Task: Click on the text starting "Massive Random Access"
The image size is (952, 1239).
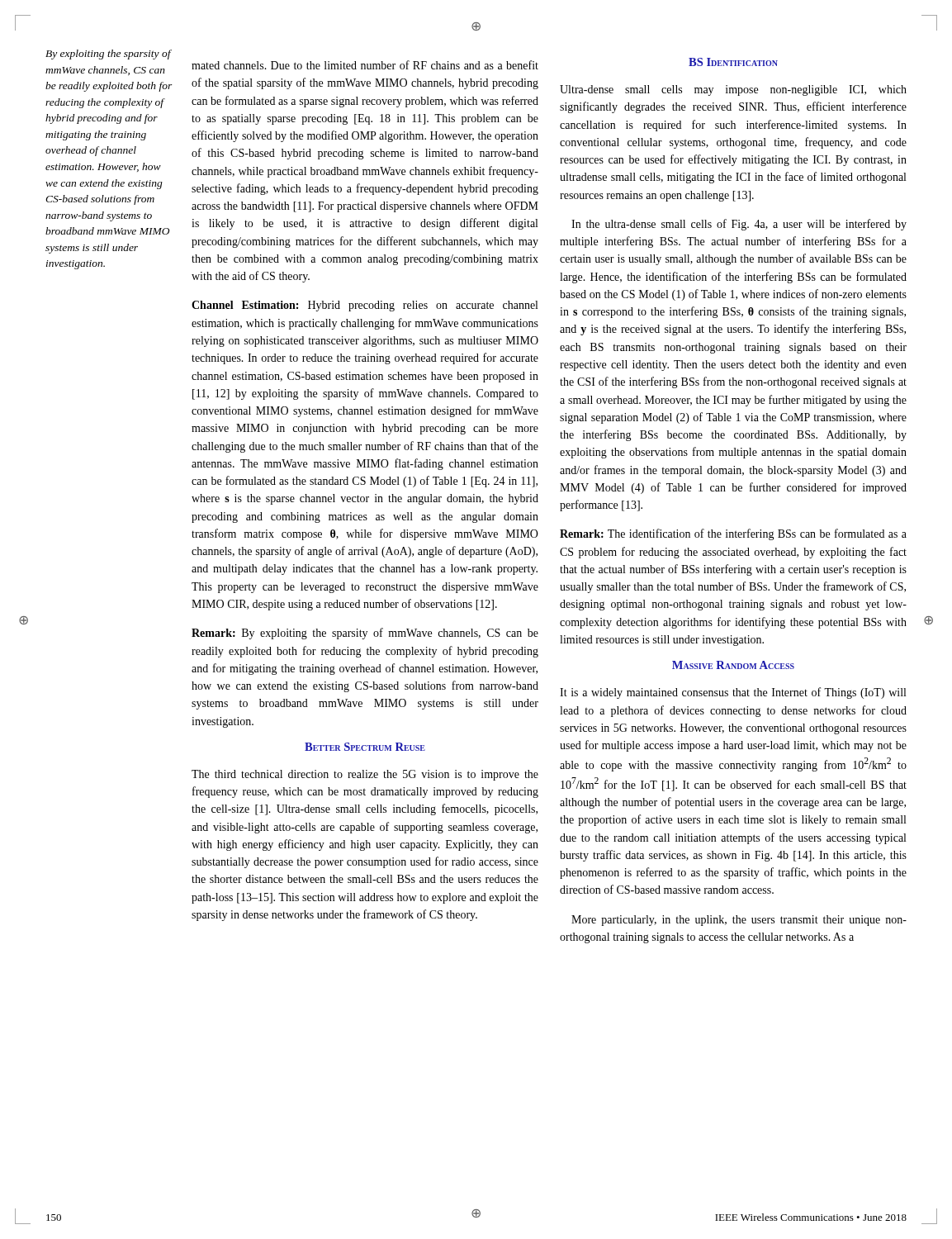Action: tap(733, 665)
